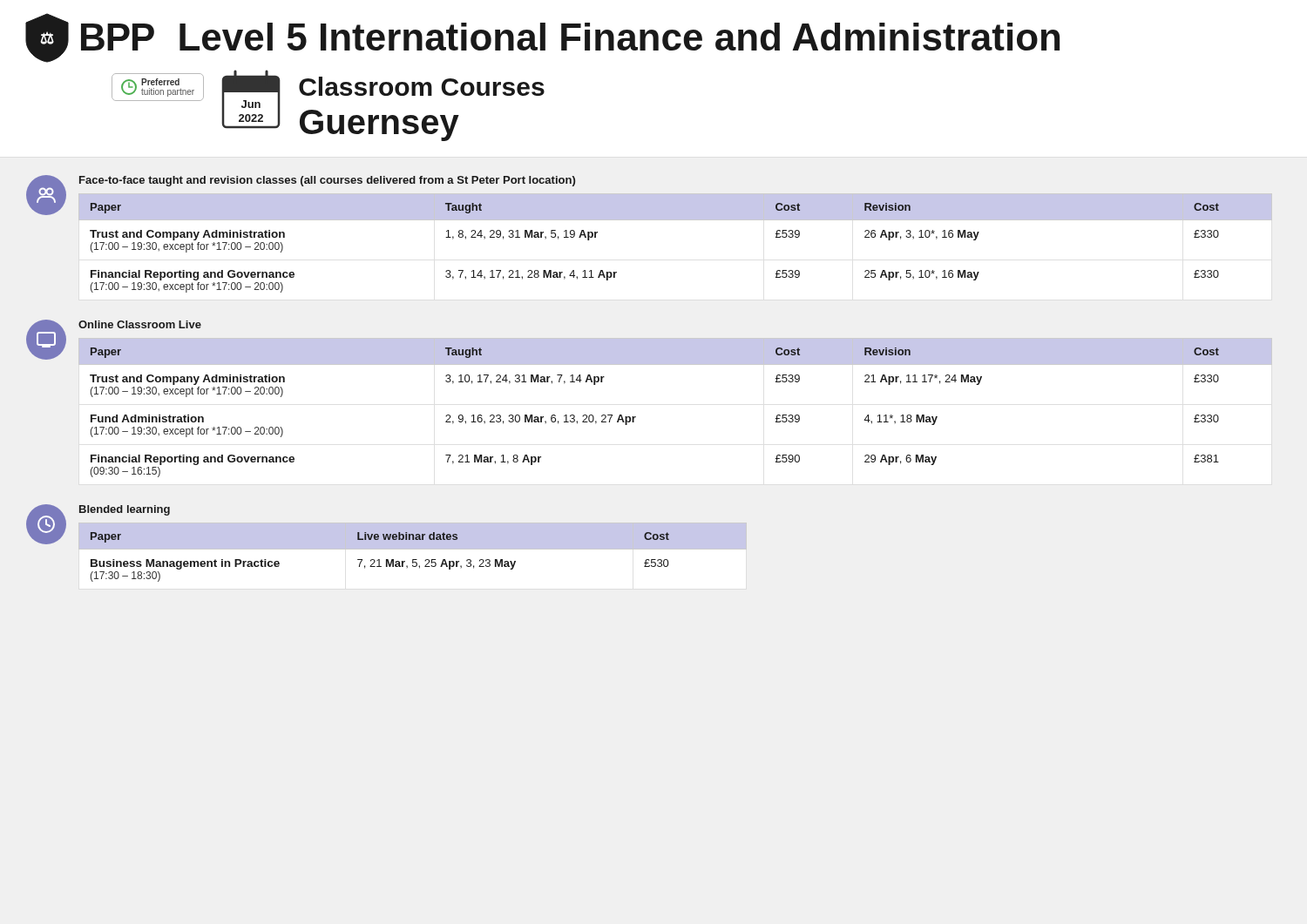Find the text starting "Blended learning"
Viewport: 1307px width, 924px height.
(124, 509)
